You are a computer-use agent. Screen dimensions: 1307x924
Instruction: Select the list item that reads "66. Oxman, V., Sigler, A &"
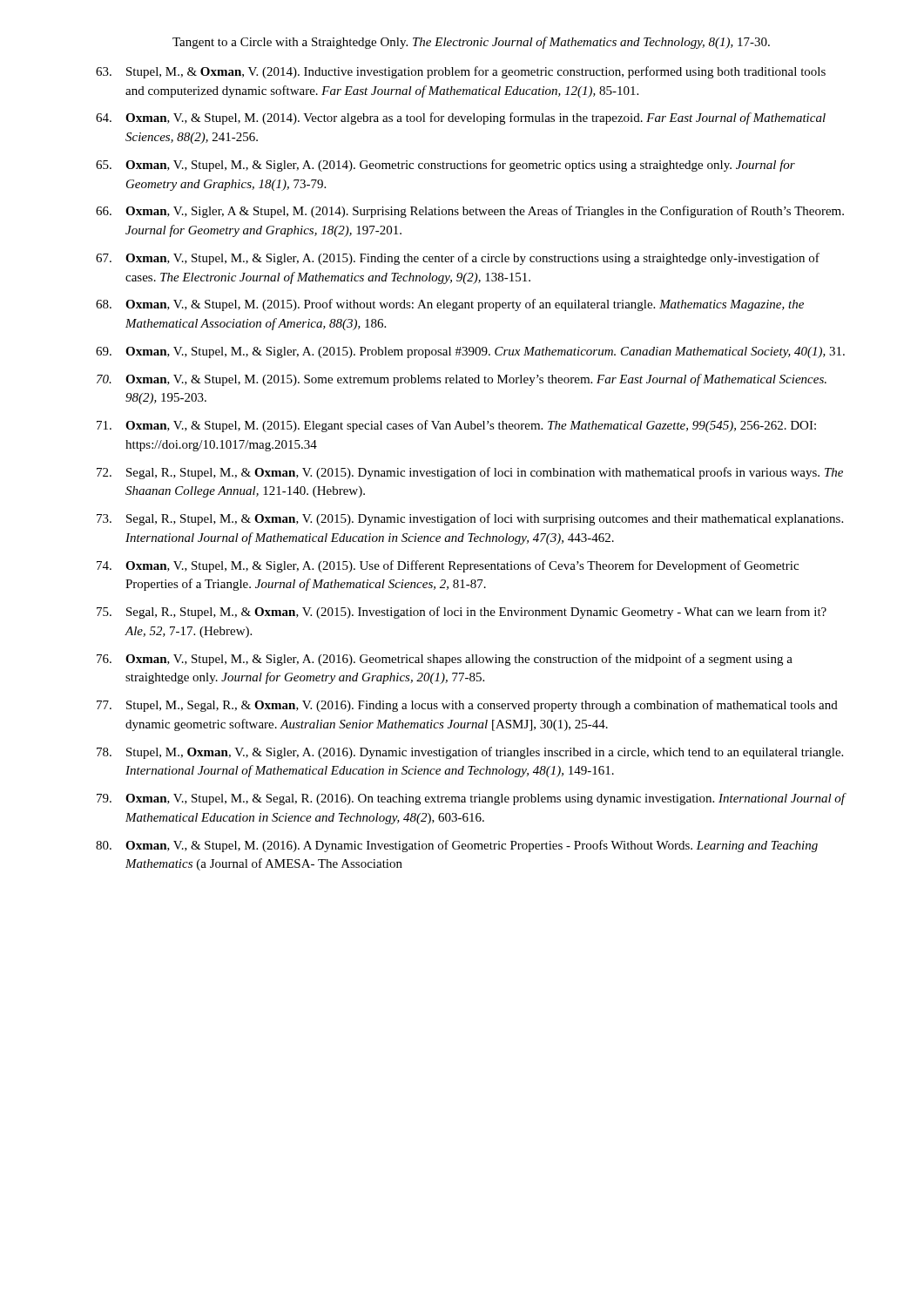coord(471,221)
